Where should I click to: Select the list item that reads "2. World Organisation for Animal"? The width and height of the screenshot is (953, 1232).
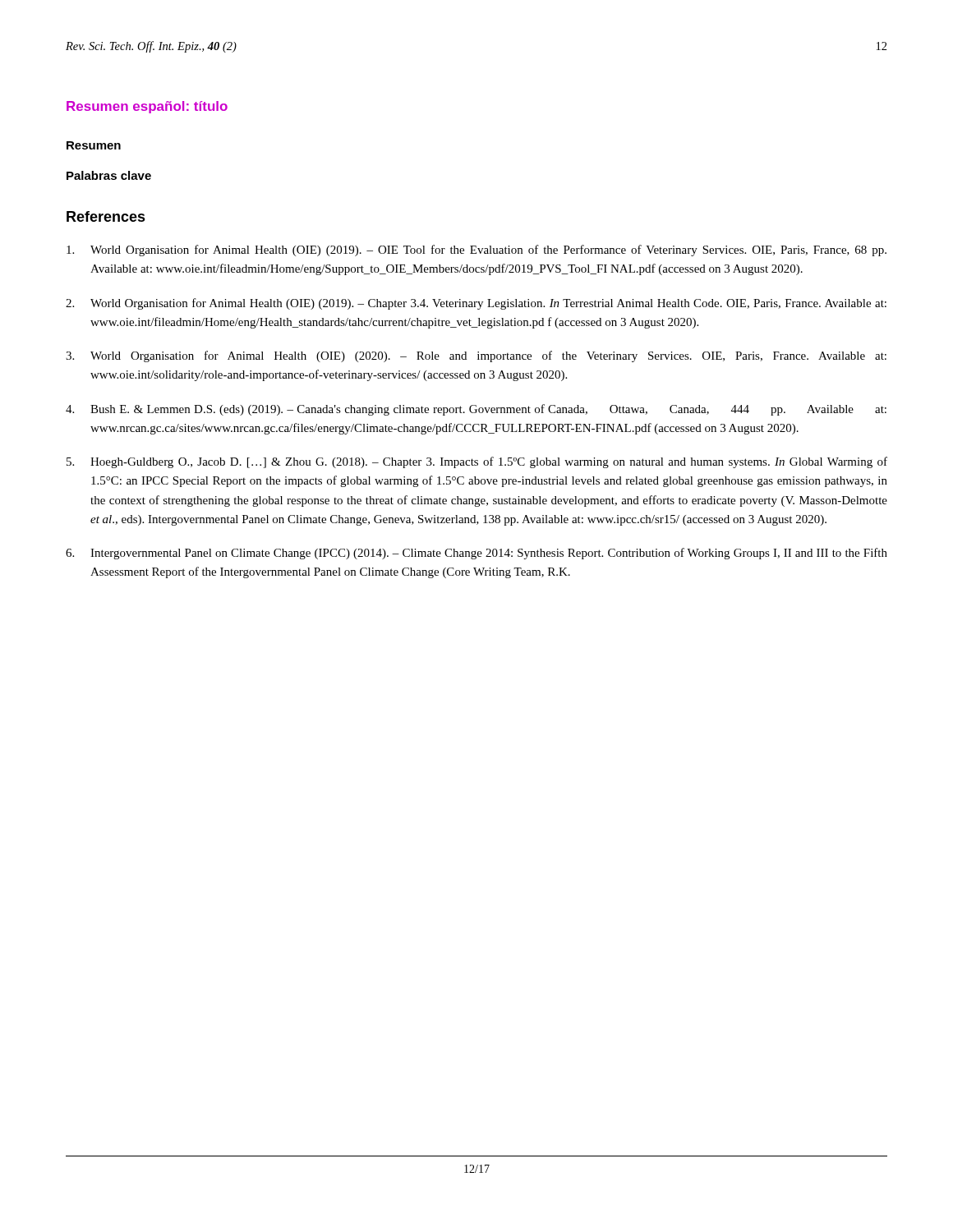coord(476,313)
